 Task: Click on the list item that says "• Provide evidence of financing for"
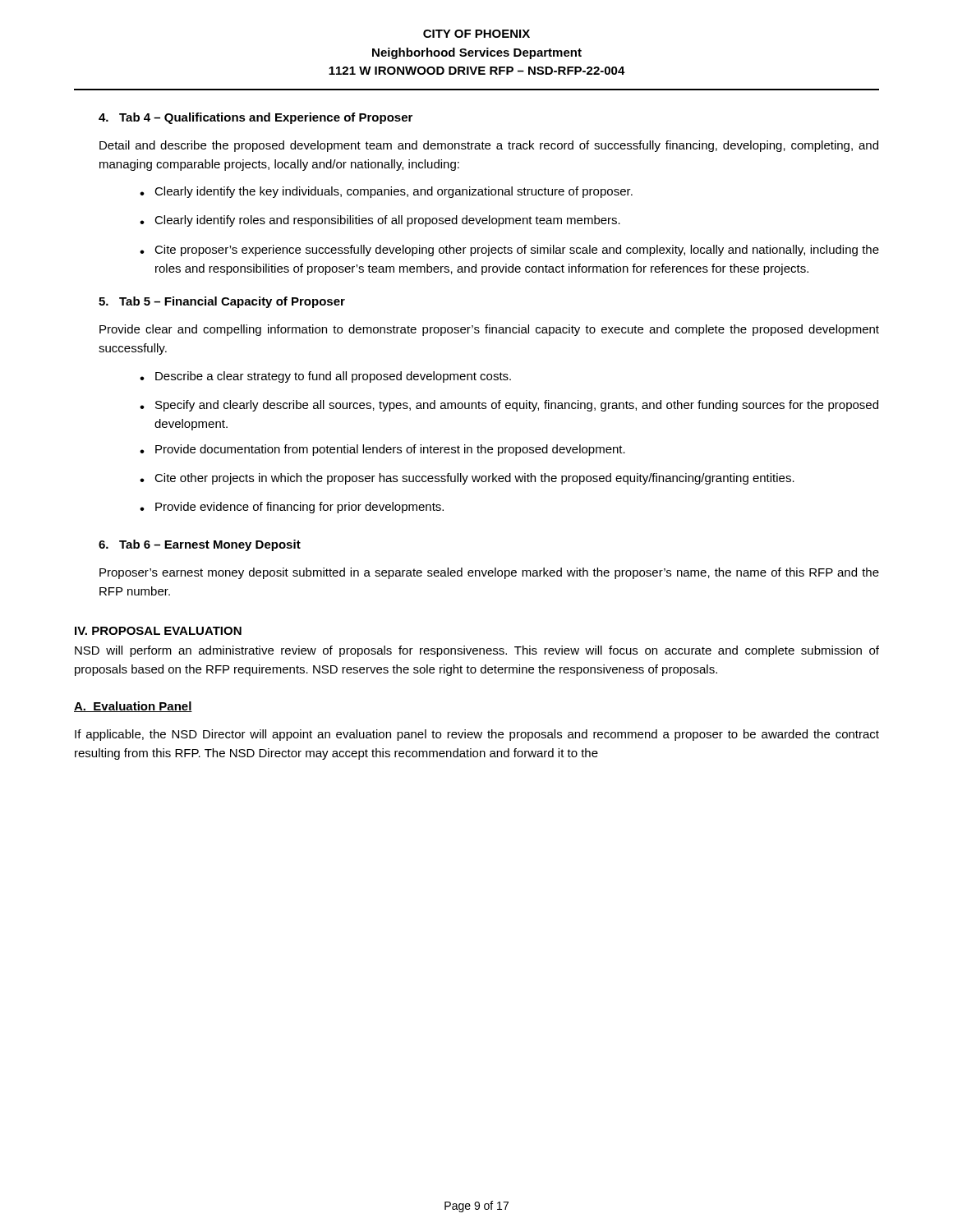point(292,508)
